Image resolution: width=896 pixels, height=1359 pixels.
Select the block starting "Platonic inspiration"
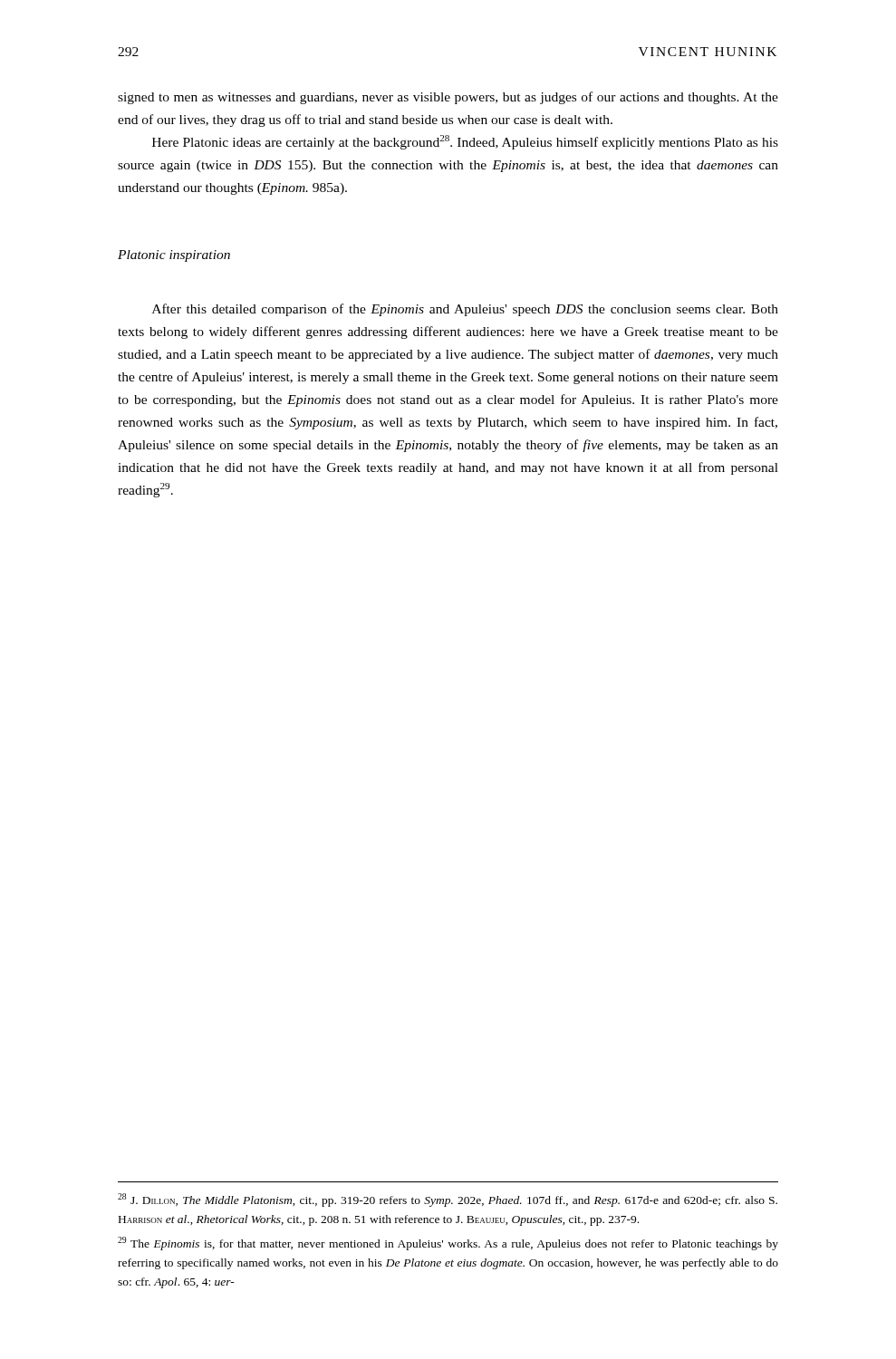[x=174, y=254]
